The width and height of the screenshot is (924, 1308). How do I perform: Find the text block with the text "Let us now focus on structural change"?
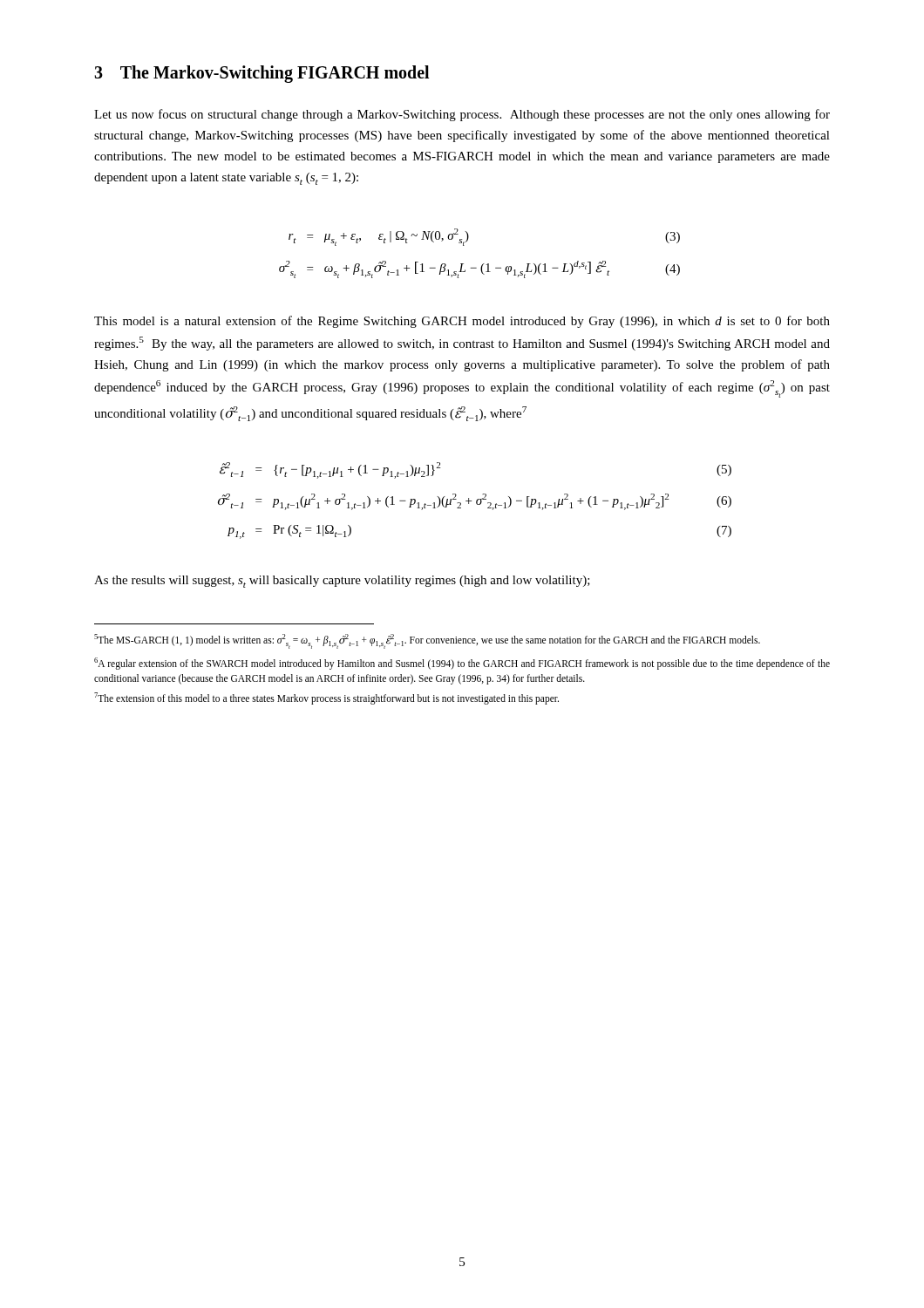click(462, 147)
